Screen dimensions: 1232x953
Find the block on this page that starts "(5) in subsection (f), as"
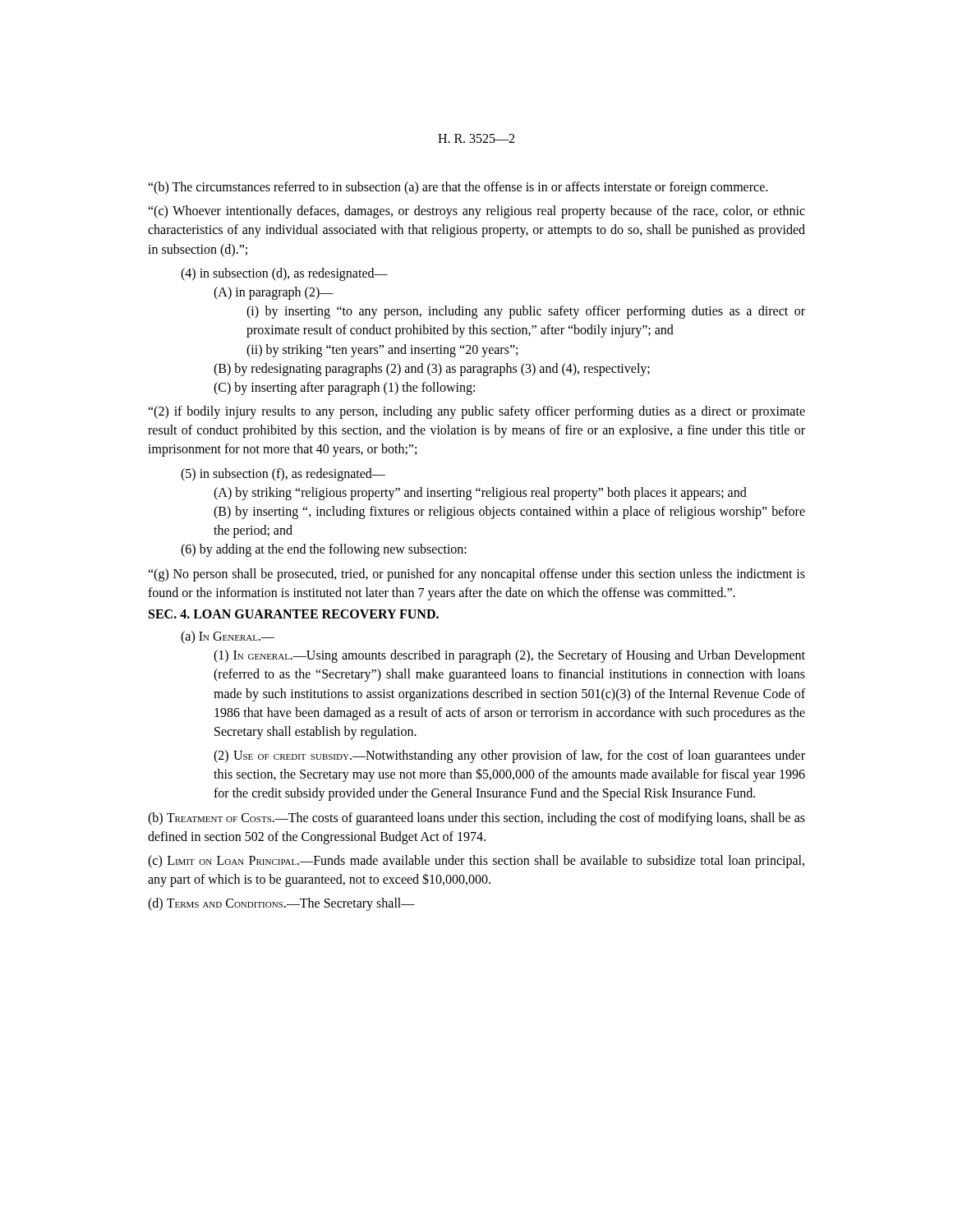pyautogui.click(x=283, y=473)
